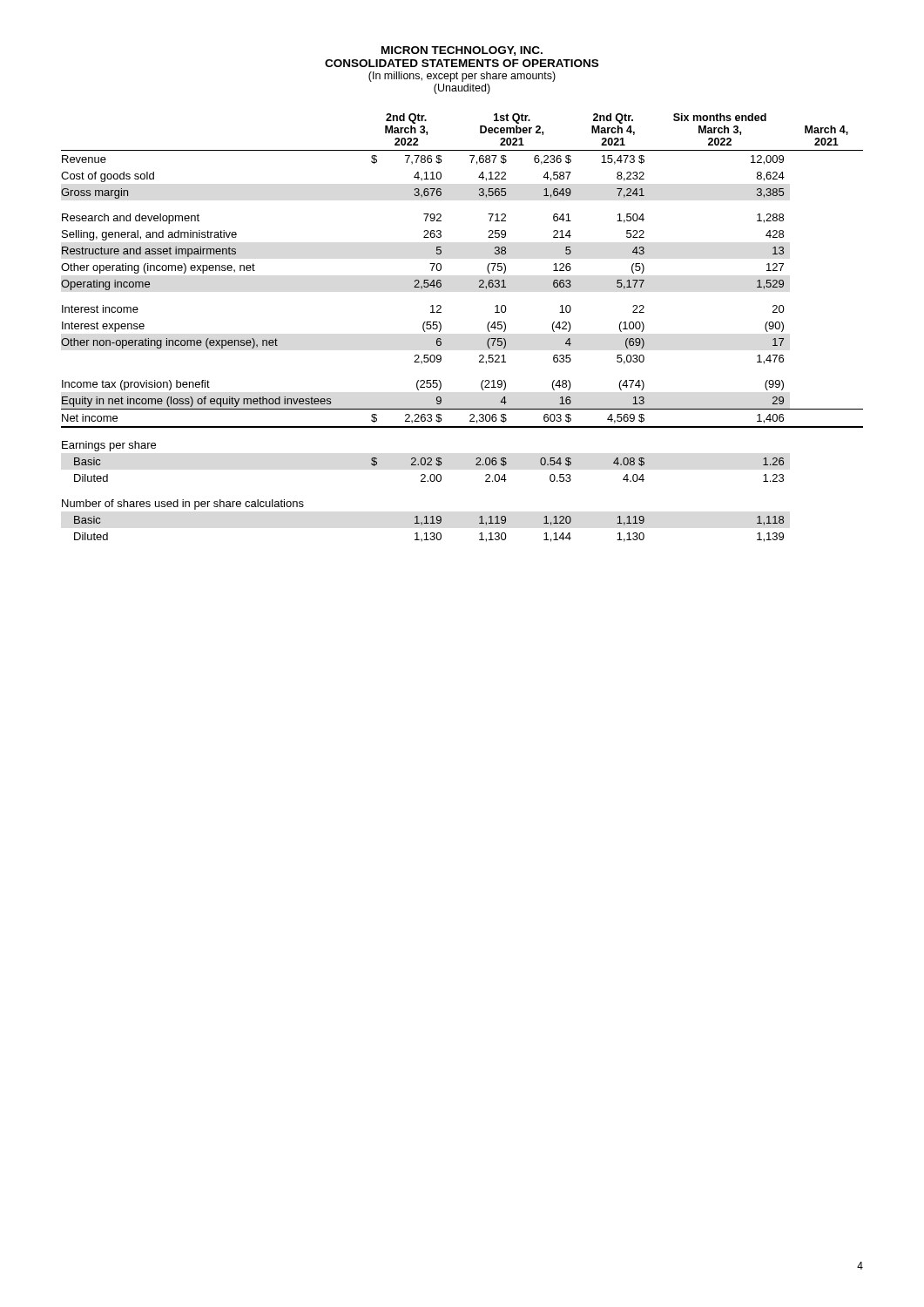Find the table

click(462, 327)
